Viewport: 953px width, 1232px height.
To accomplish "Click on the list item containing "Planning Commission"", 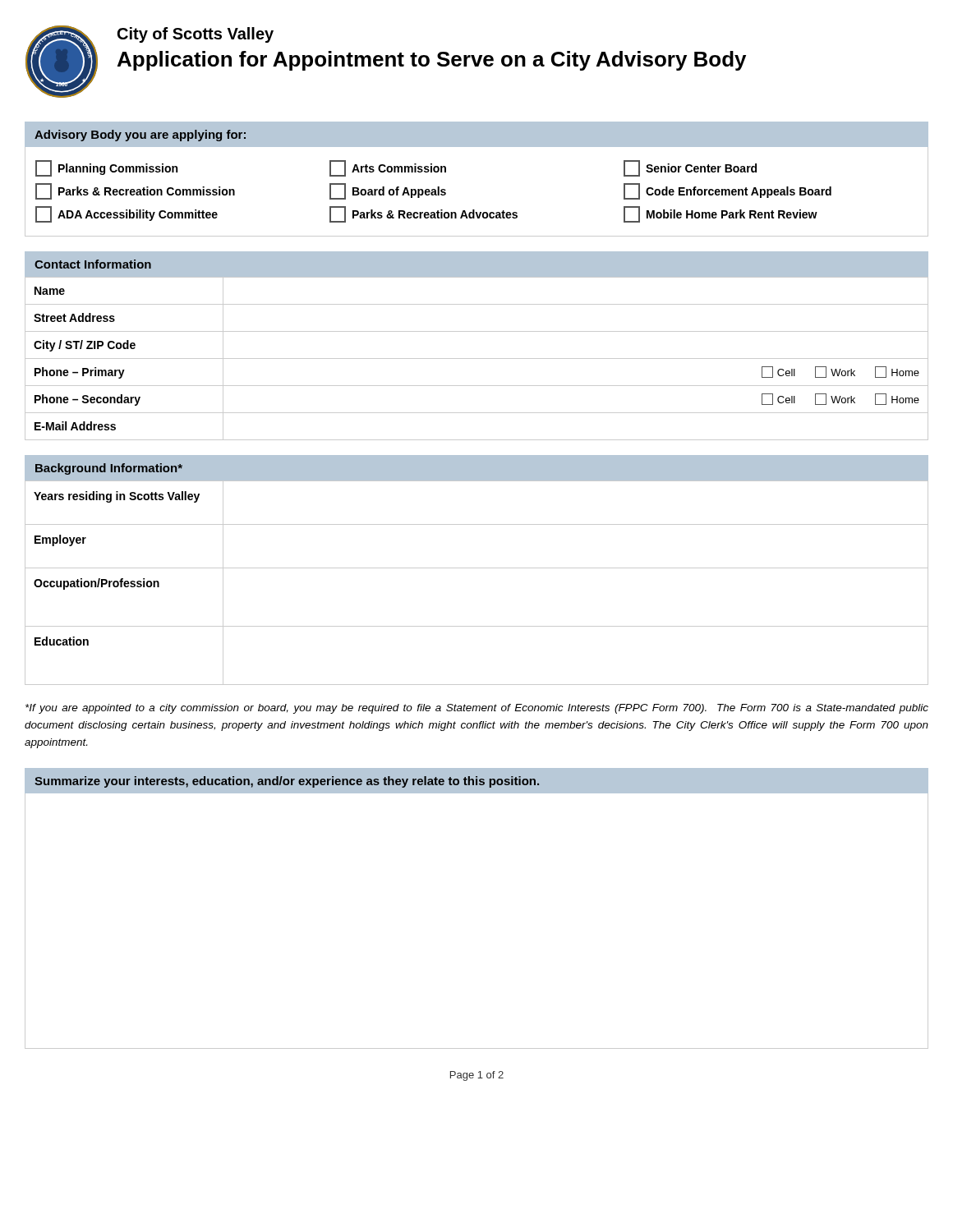I will [107, 168].
